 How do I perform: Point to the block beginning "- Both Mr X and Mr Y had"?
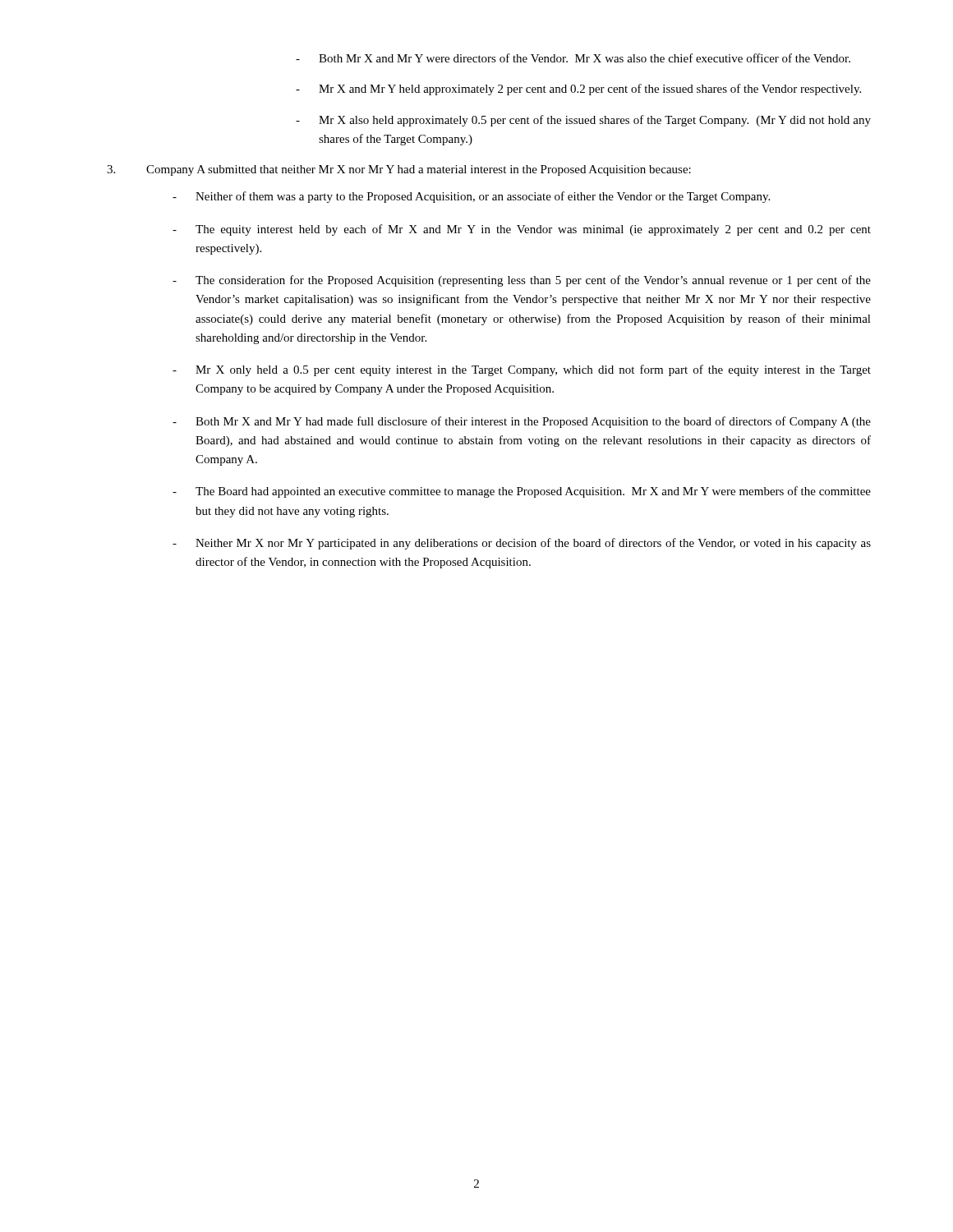tap(522, 441)
